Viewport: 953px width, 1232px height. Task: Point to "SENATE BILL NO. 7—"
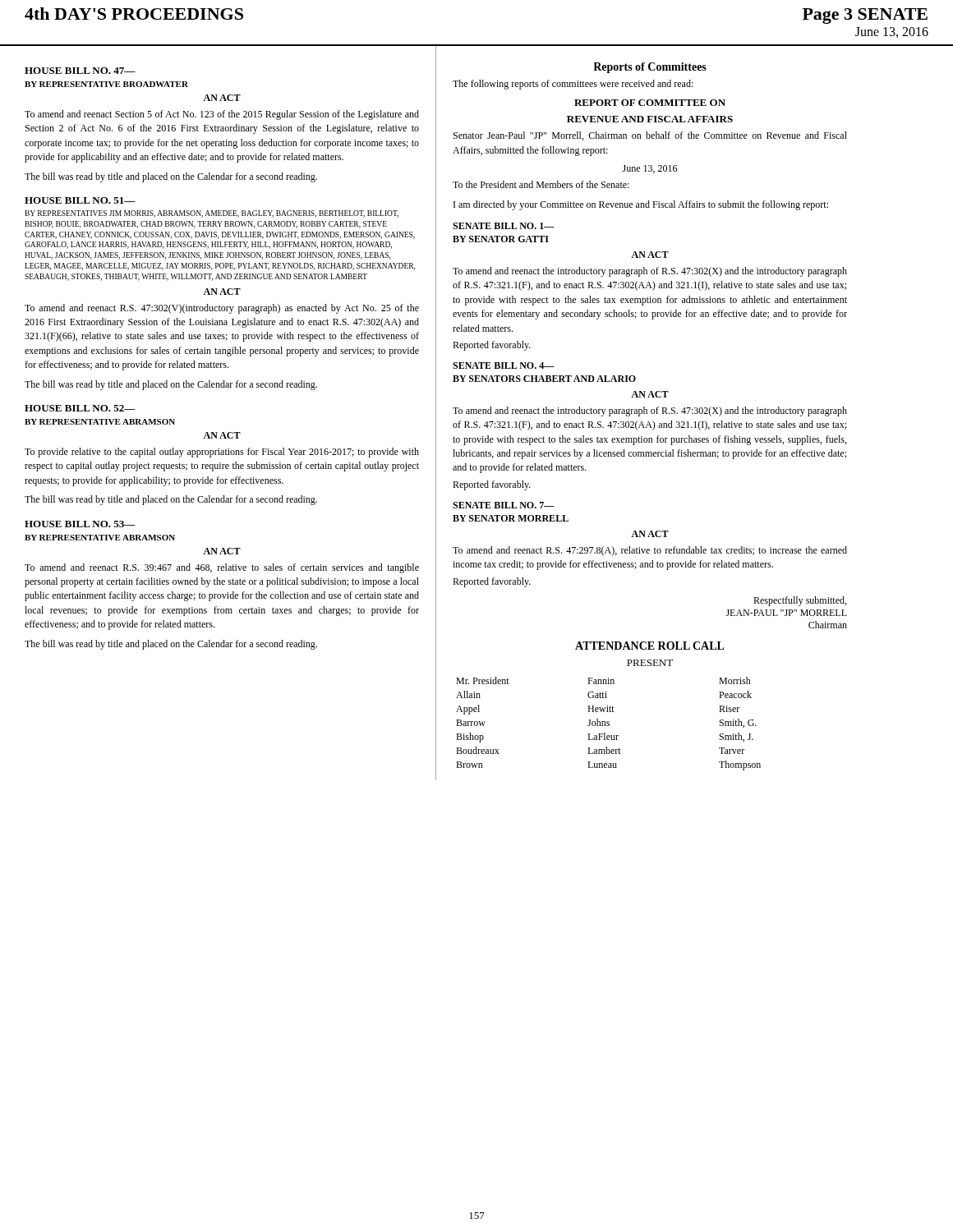[504, 505]
